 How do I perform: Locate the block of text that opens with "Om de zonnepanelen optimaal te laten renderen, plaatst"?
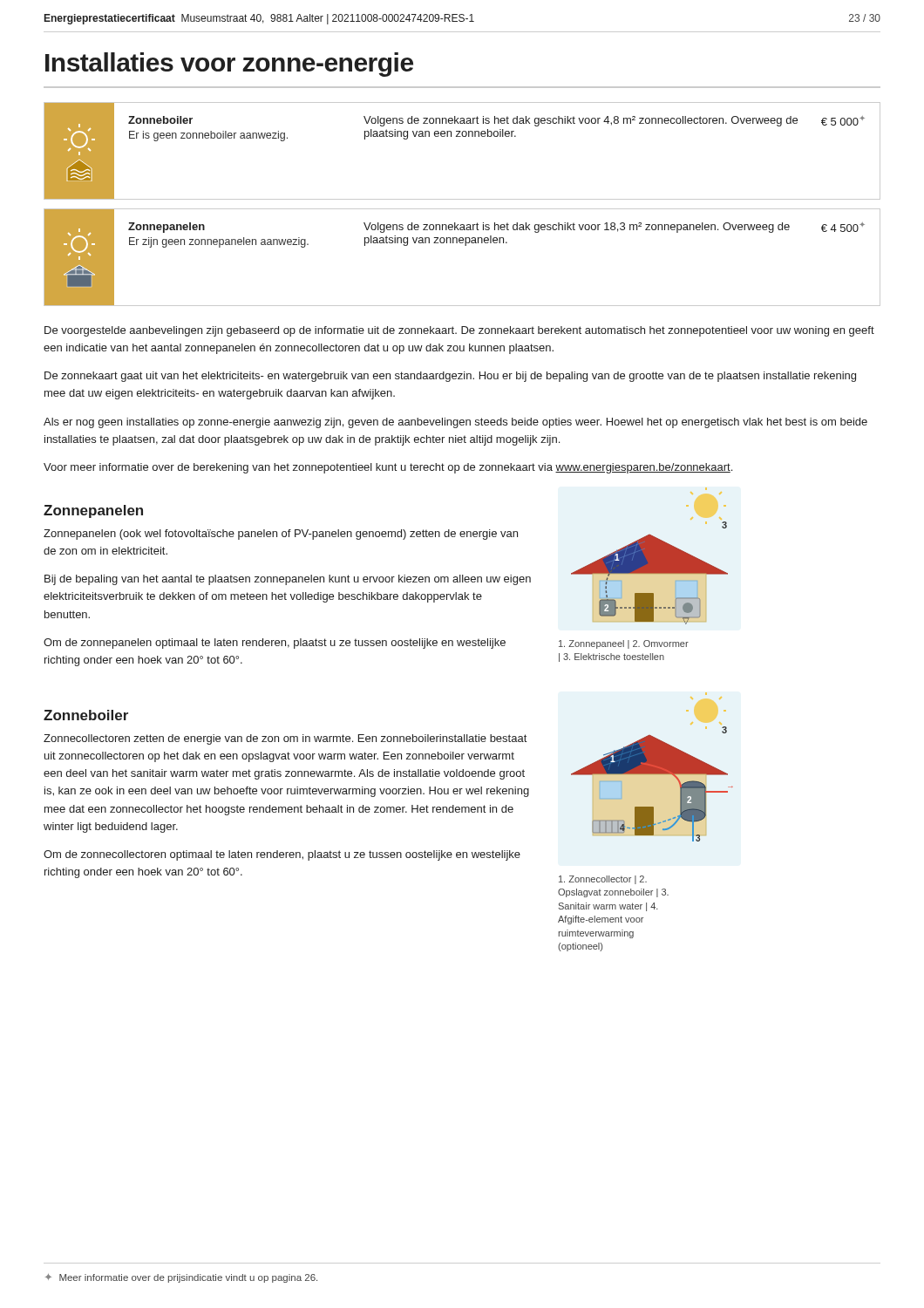click(275, 651)
